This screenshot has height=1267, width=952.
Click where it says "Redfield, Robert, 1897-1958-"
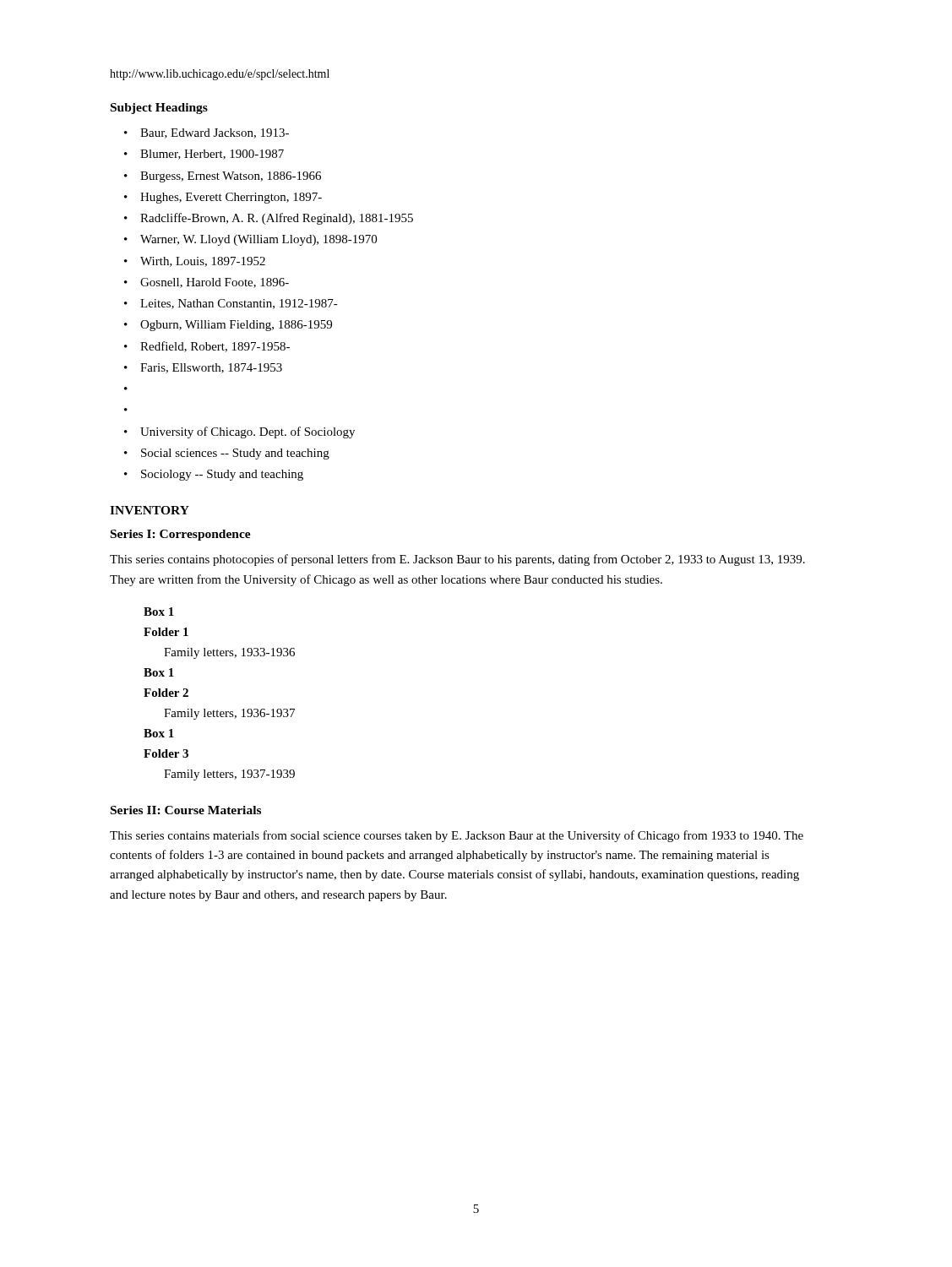click(207, 347)
